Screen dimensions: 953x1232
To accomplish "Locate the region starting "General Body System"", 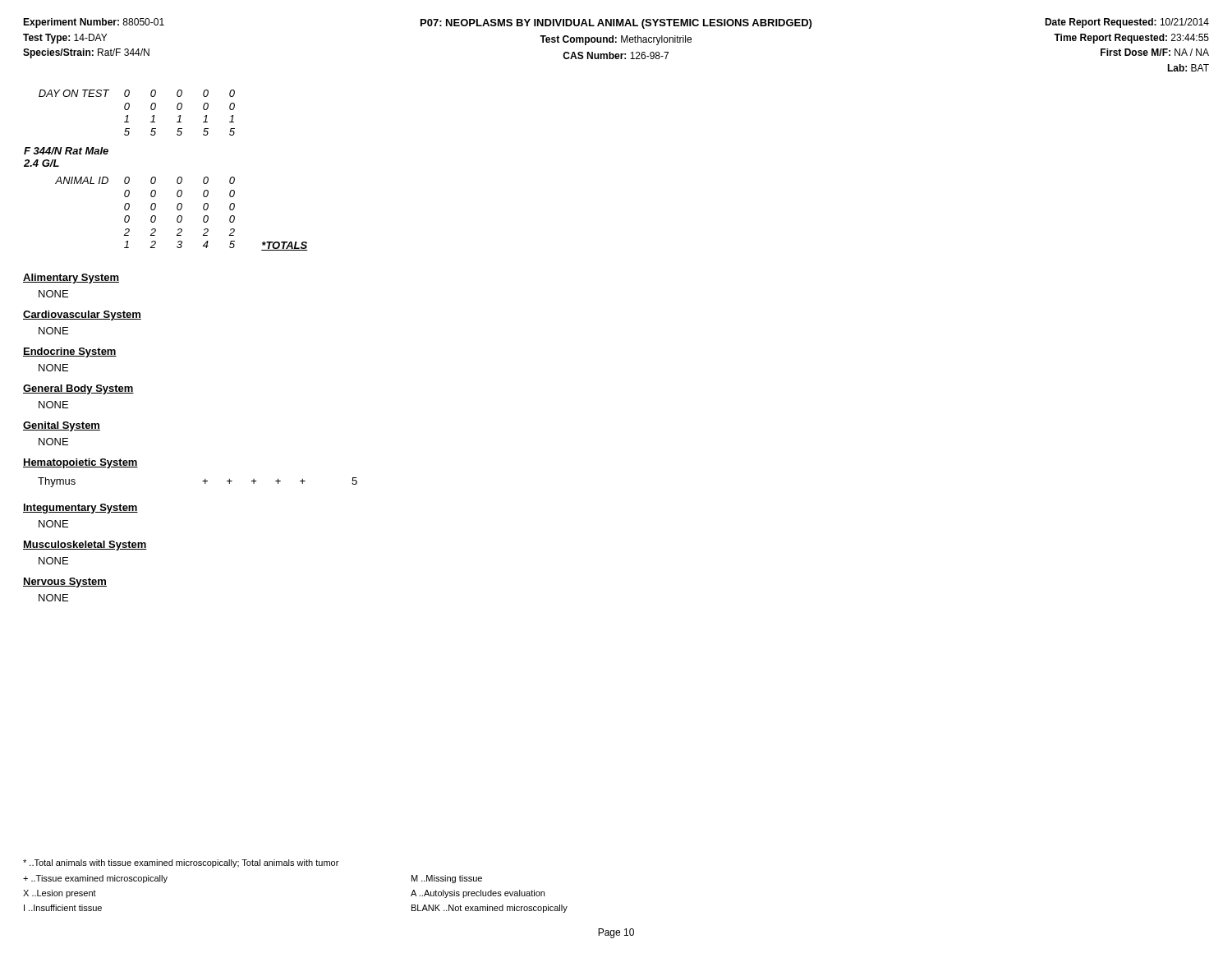I will [x=78, y=388].
